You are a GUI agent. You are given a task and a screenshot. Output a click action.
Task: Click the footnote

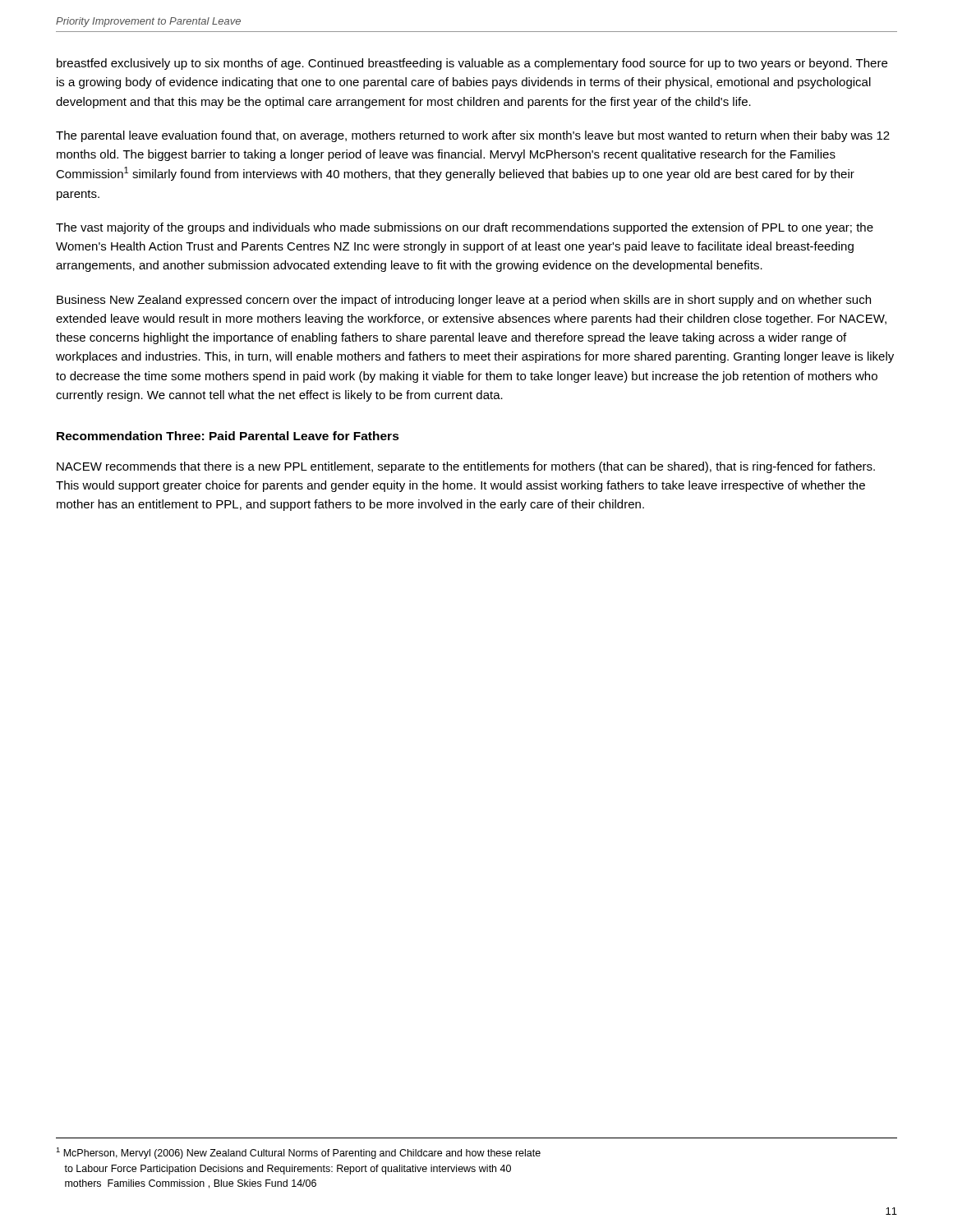476,1168
